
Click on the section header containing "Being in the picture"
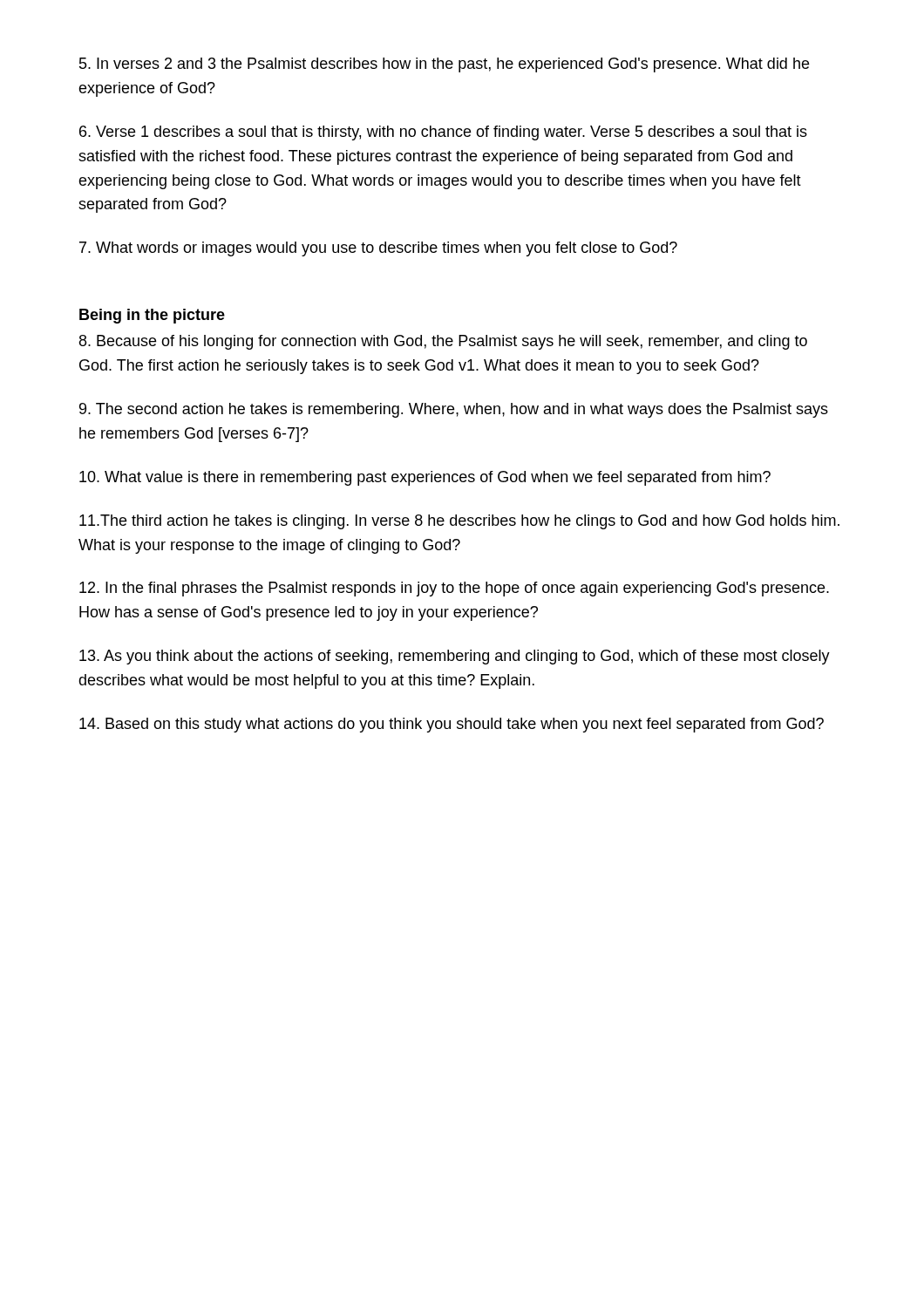click(152, 315)
